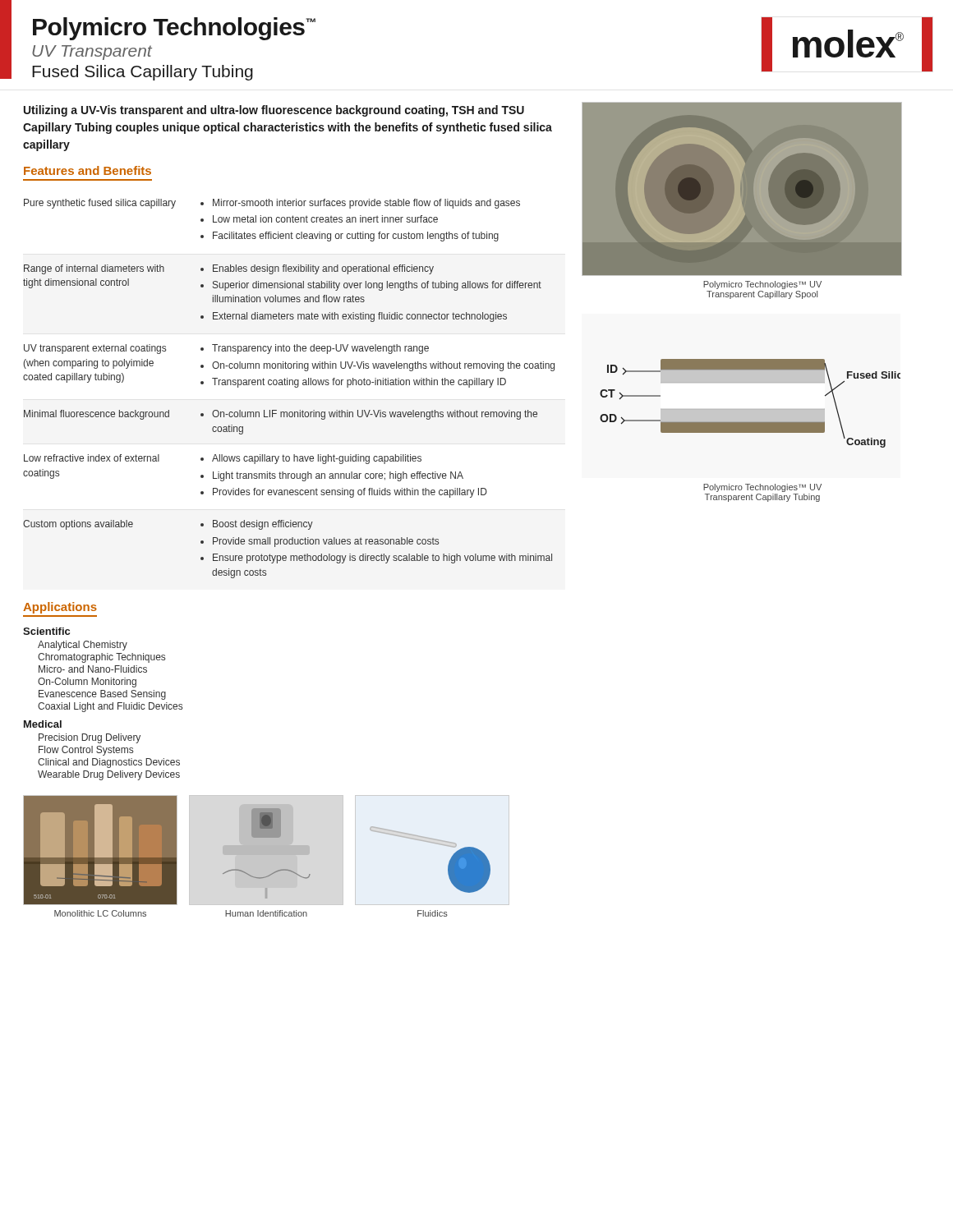Navigate to the text starting "Polymicro Technologies™ UV"
Screen dimensions: 1232x953
pyautogui.click(x=174, y=29)
